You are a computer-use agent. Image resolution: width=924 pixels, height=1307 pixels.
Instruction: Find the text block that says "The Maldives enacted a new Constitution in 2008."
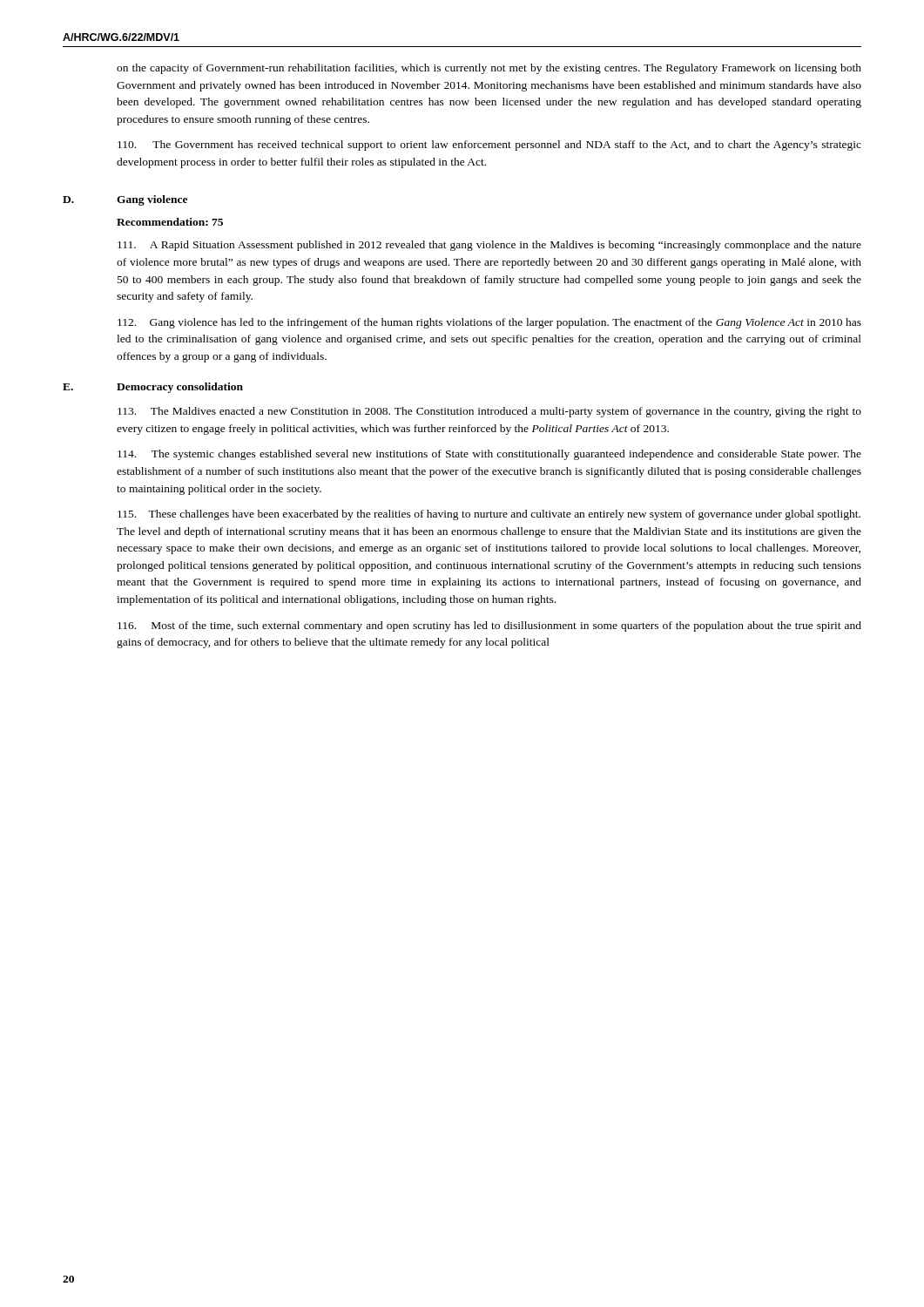pos(489,420)
